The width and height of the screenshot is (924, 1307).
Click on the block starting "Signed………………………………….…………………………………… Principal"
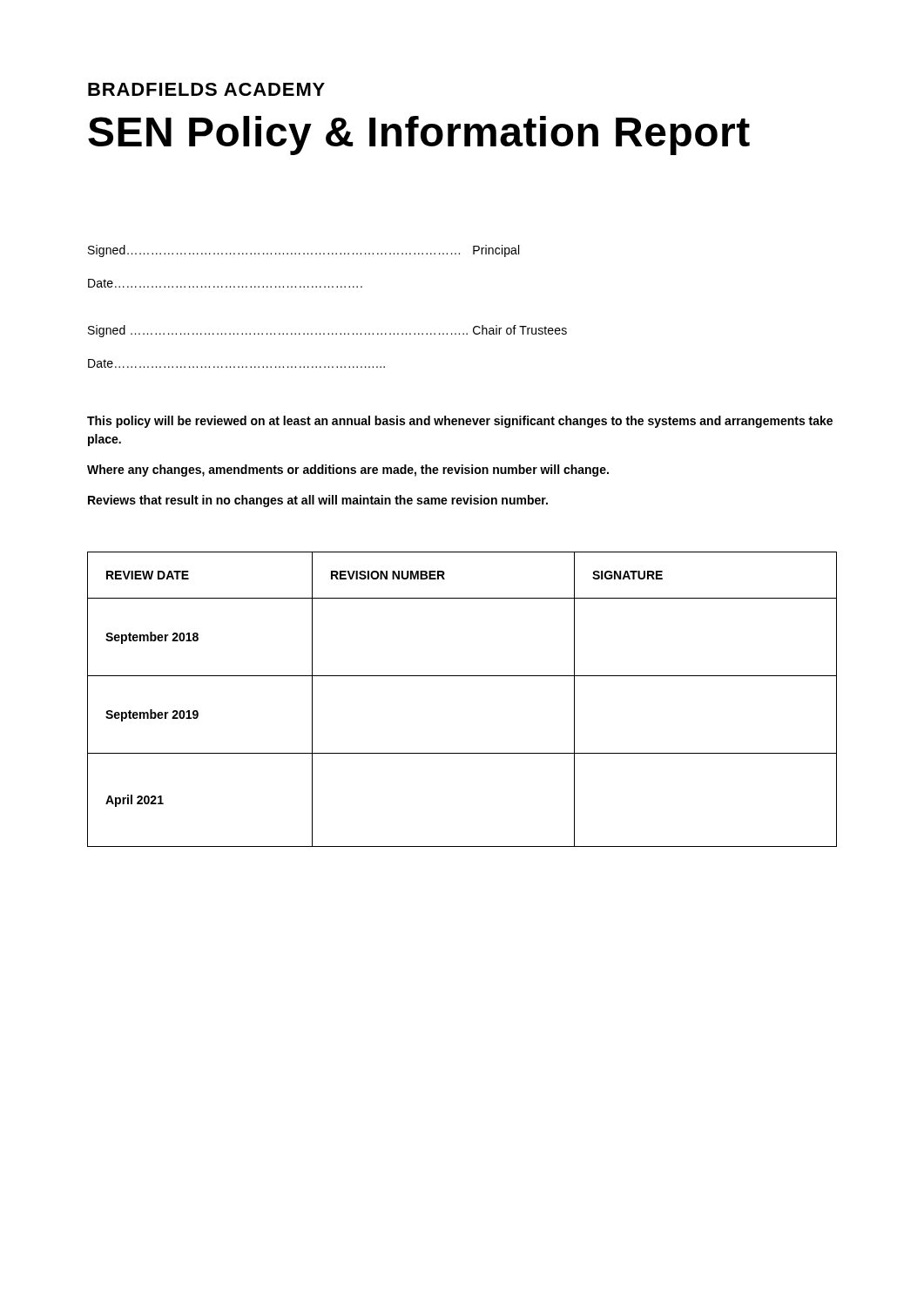click(x=304, y=250)
